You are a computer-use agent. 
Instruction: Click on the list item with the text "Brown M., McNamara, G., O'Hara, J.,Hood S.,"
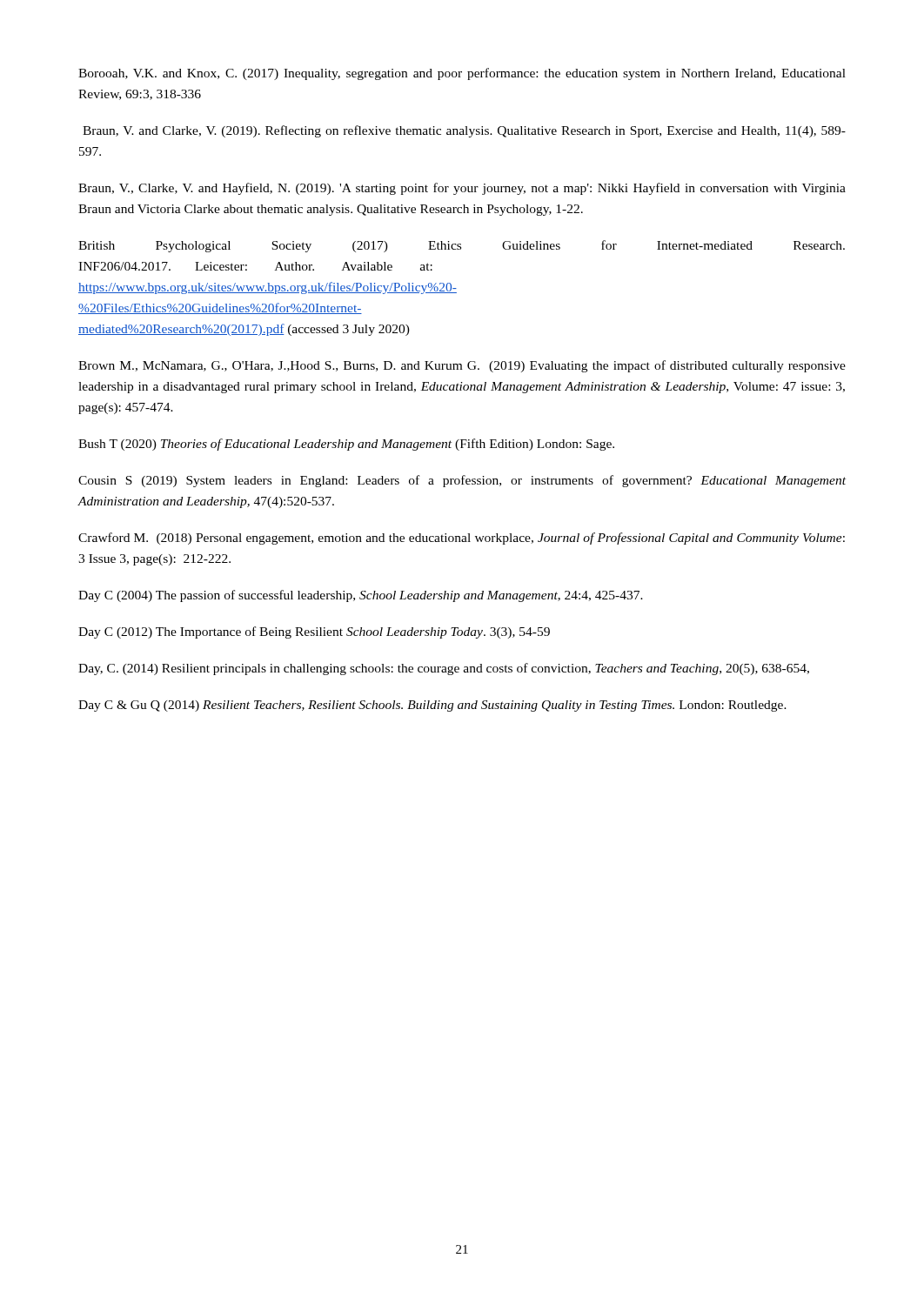[462, 386]
